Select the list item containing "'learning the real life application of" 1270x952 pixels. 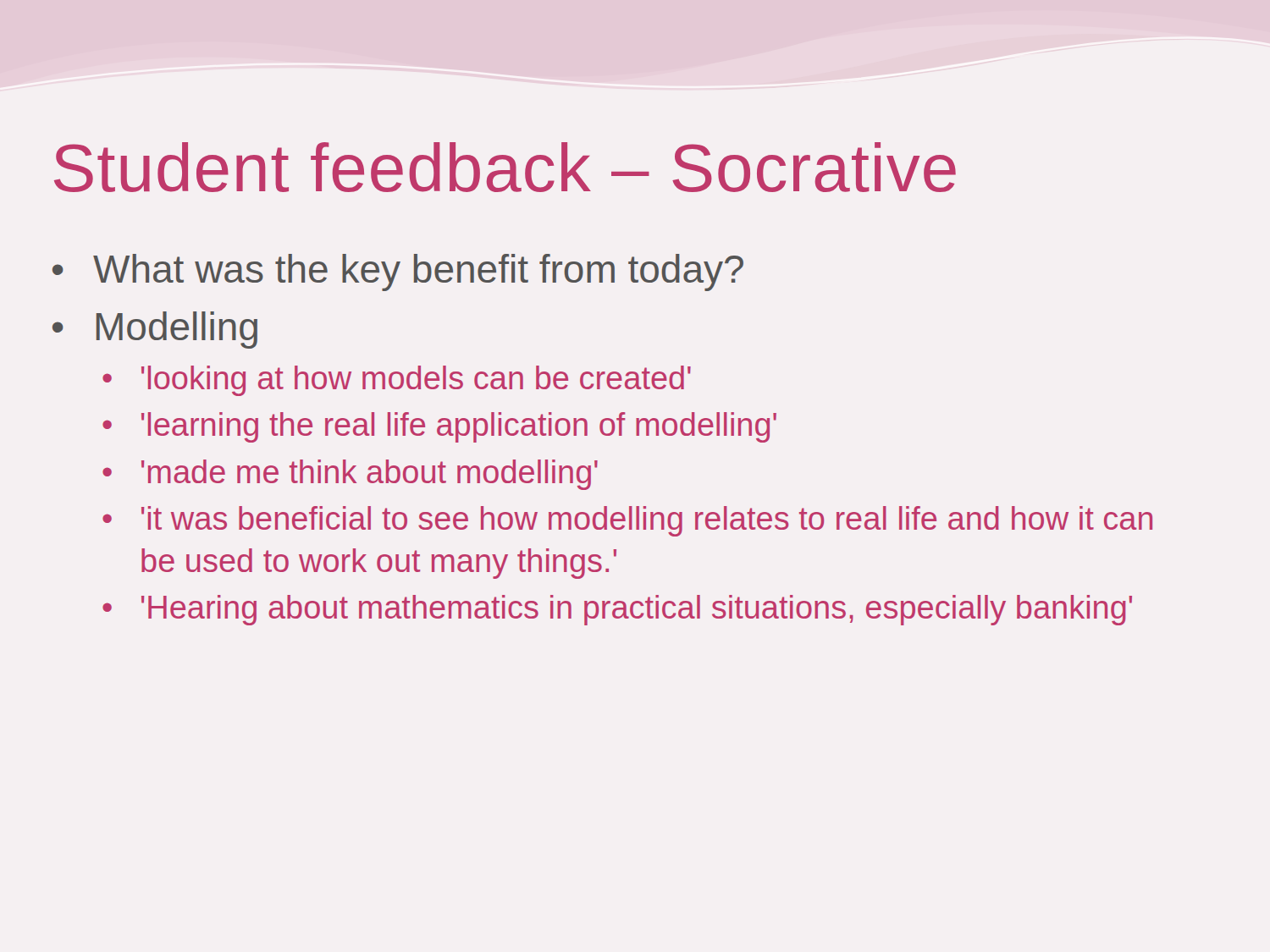(x=459, y=425)
